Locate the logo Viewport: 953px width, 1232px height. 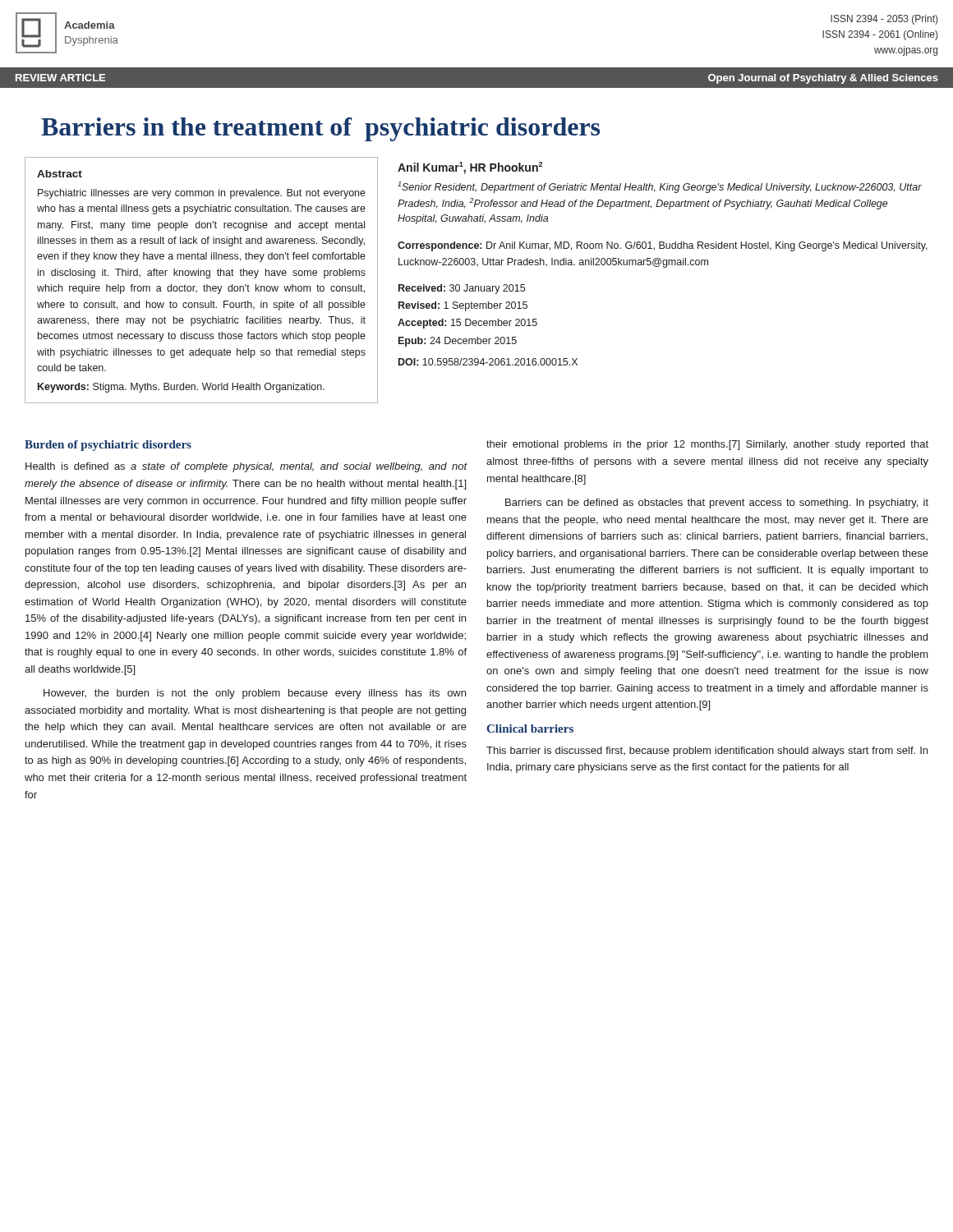point(66,33)
